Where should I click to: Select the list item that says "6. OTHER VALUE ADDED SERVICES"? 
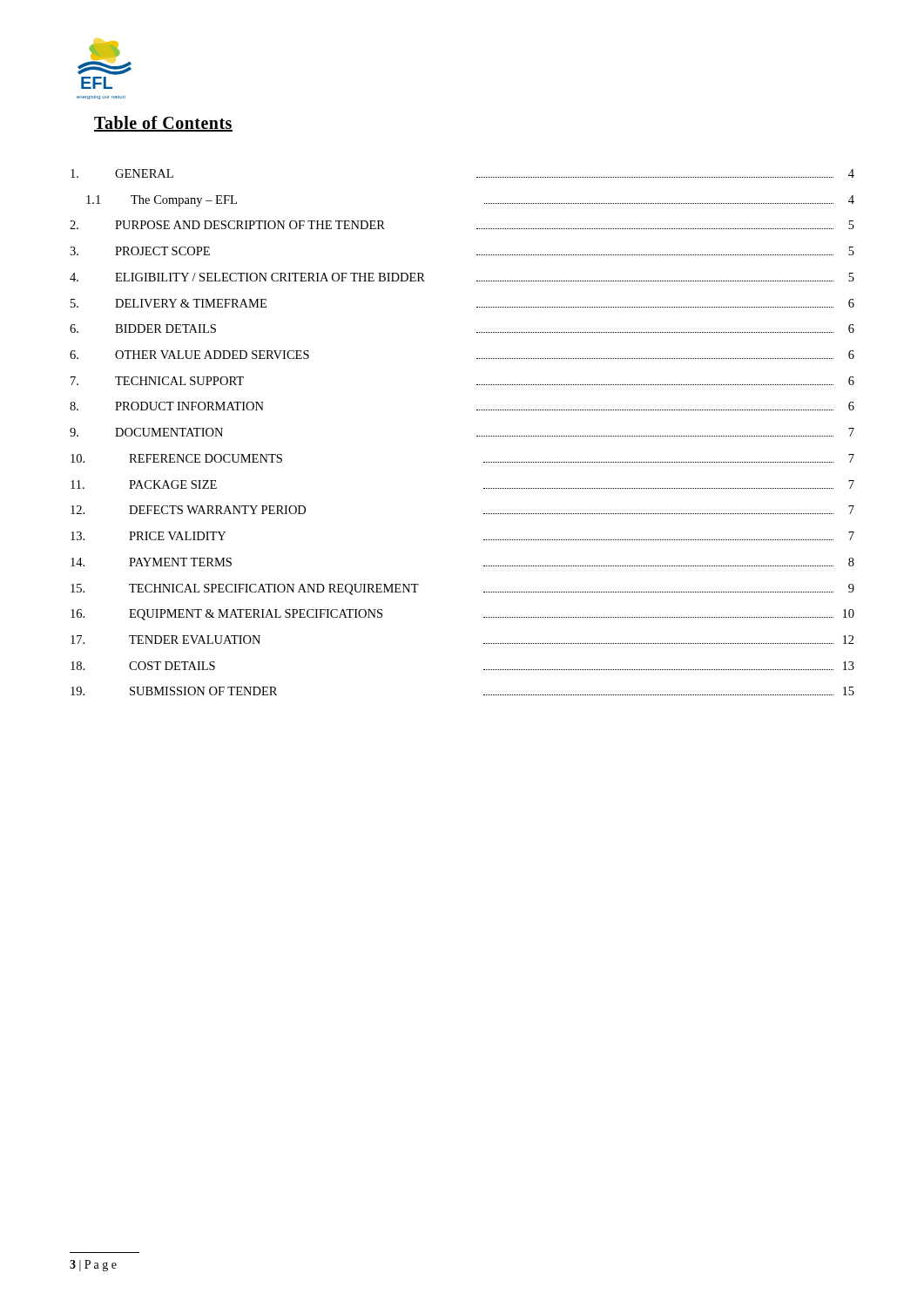pos(73,354)
